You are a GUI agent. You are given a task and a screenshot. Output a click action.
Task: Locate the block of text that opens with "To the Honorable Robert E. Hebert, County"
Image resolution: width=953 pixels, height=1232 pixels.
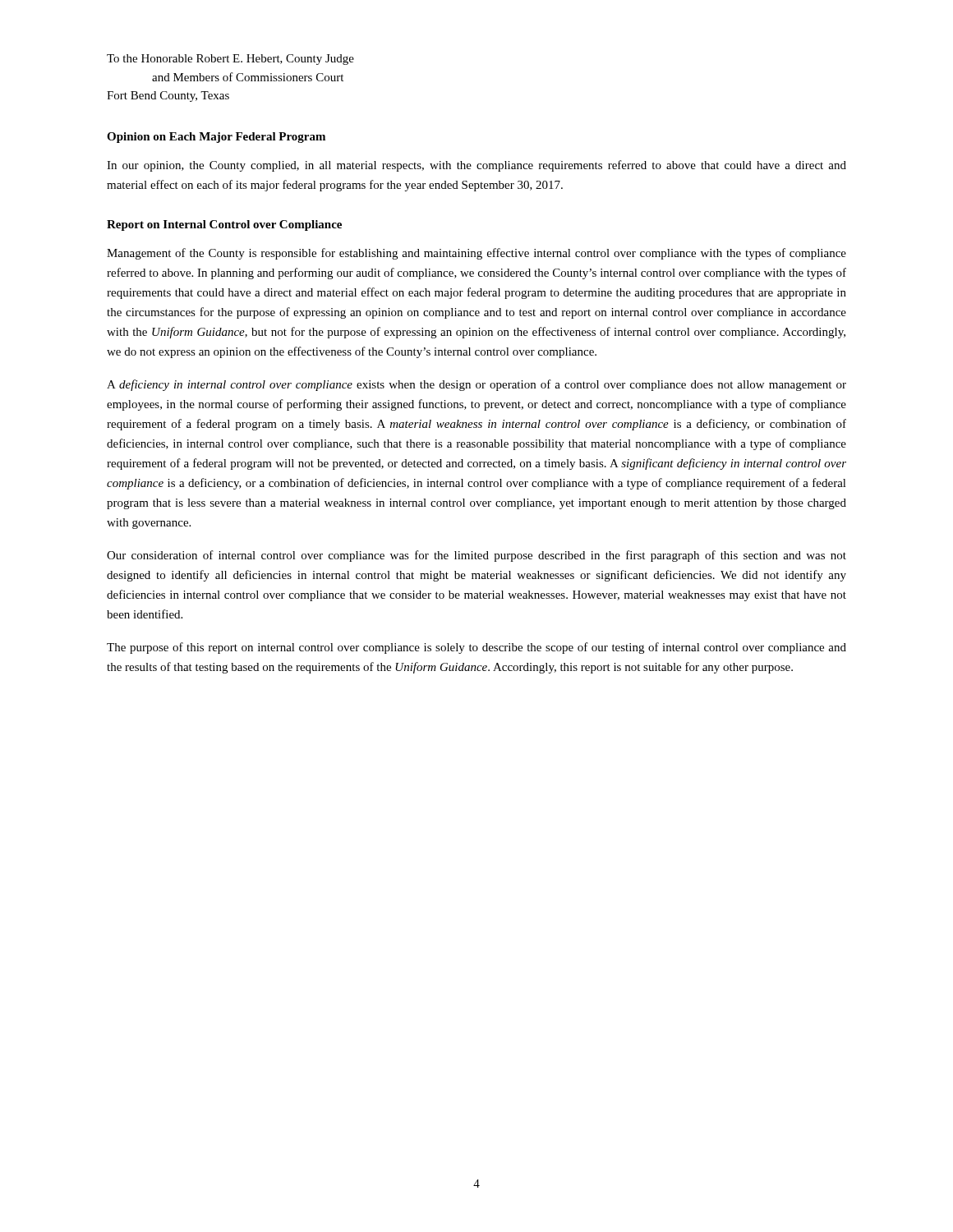[x=230, y=77]
